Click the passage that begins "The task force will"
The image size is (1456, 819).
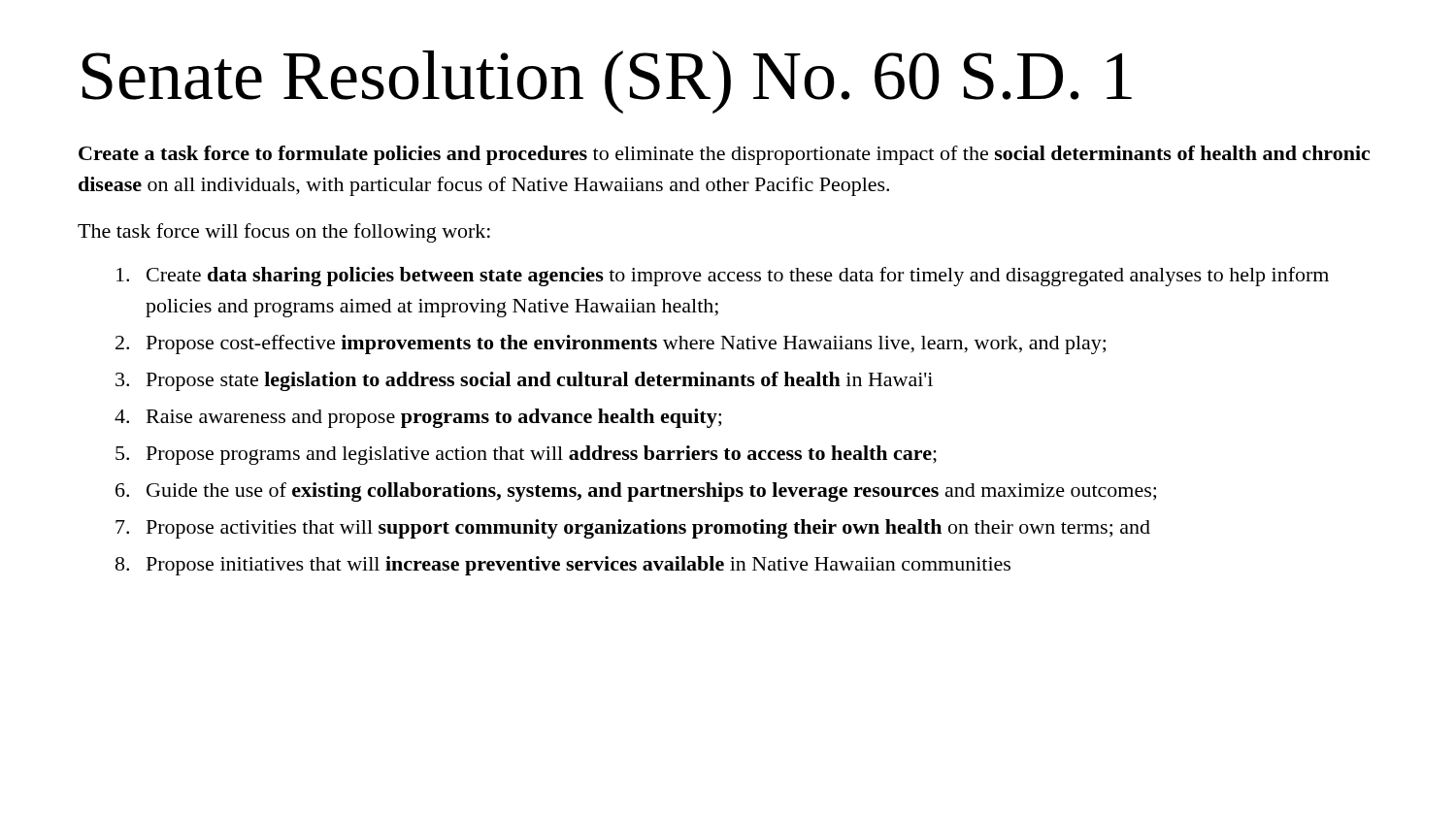tap(285, 230)
